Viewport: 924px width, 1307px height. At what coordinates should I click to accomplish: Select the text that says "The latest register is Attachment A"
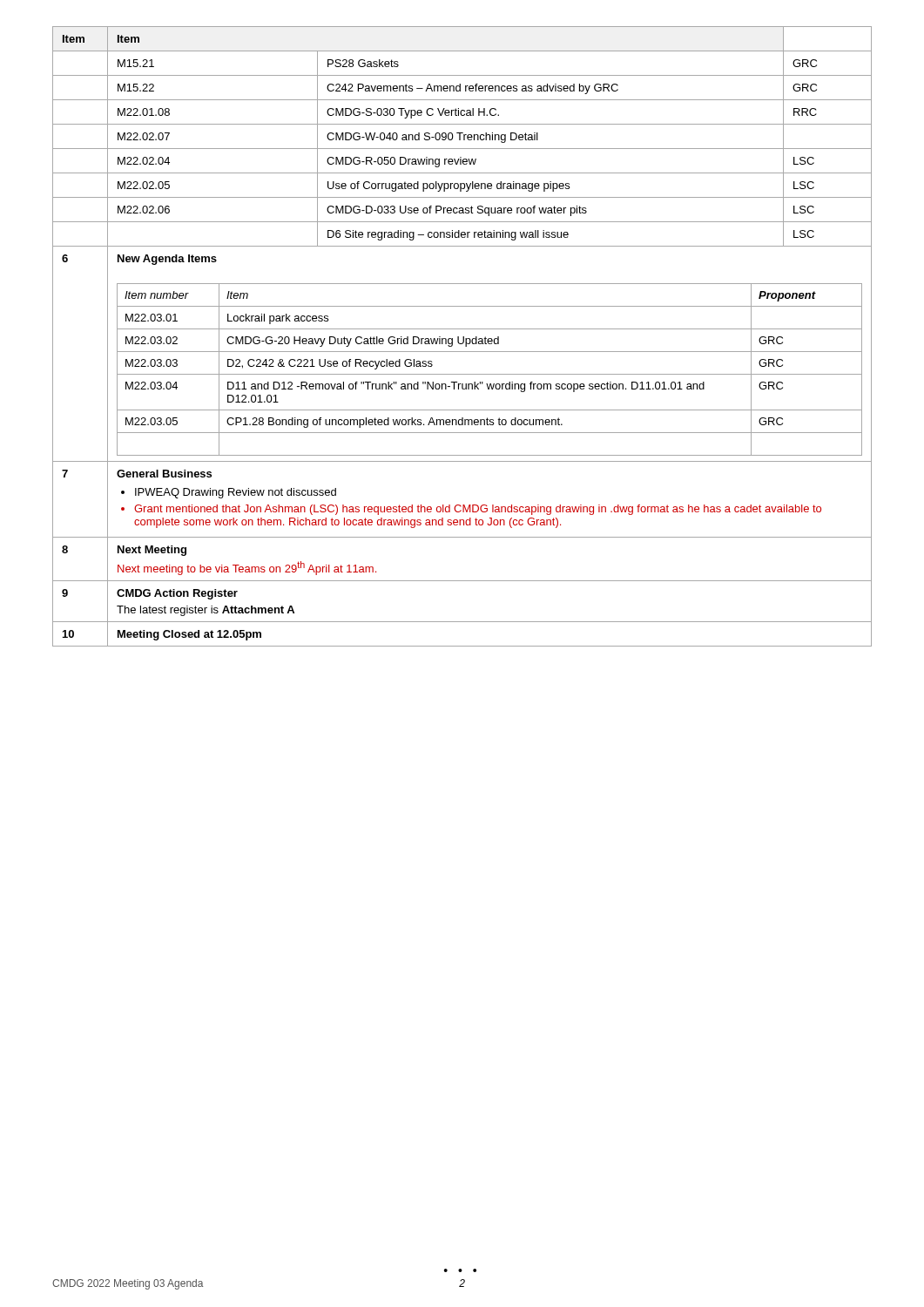coord(206,610)
